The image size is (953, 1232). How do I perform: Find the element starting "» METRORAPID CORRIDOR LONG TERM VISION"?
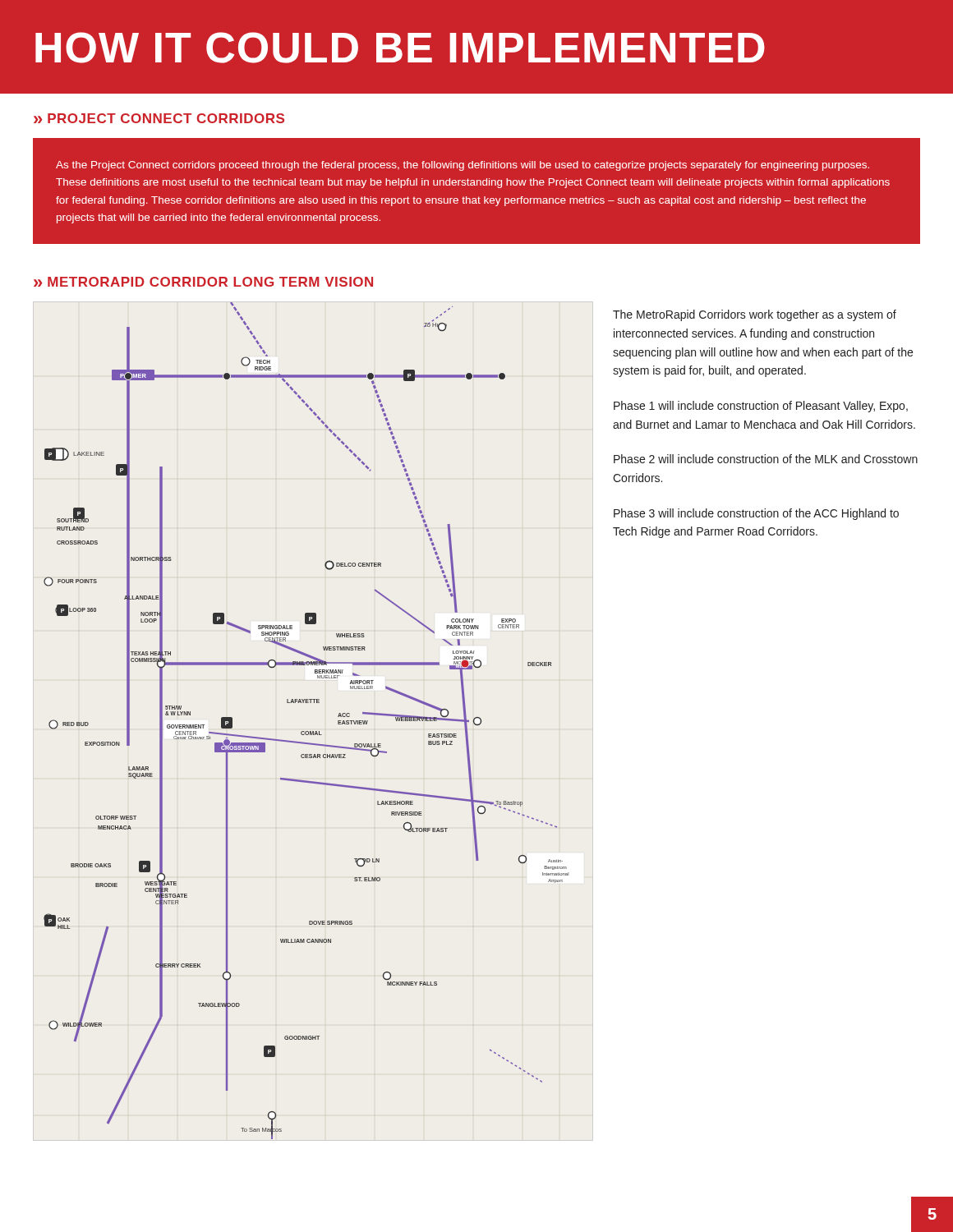pyautogui.click(x=204, y=283)
